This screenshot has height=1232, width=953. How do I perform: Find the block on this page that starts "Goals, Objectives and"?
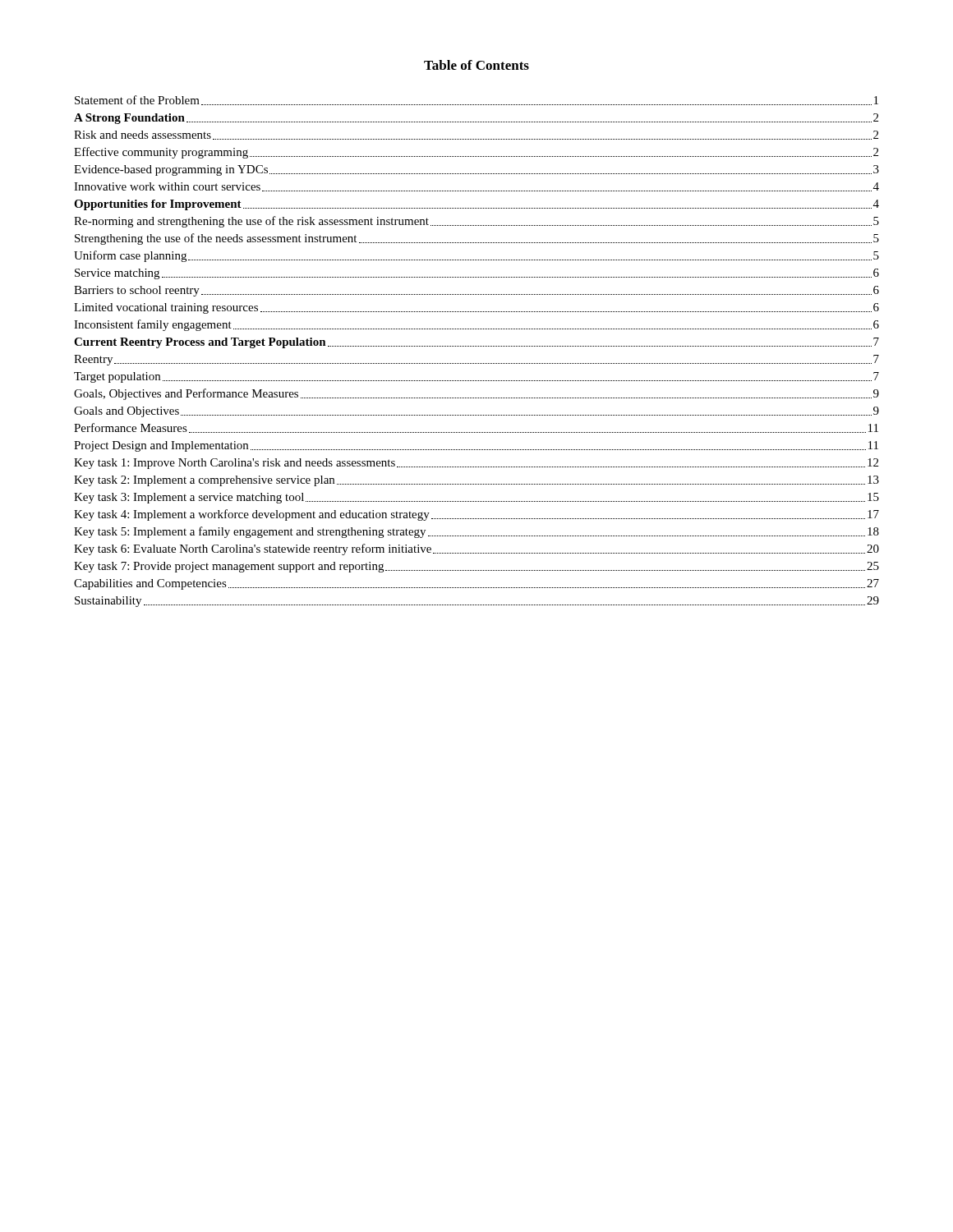coord(476,394)
